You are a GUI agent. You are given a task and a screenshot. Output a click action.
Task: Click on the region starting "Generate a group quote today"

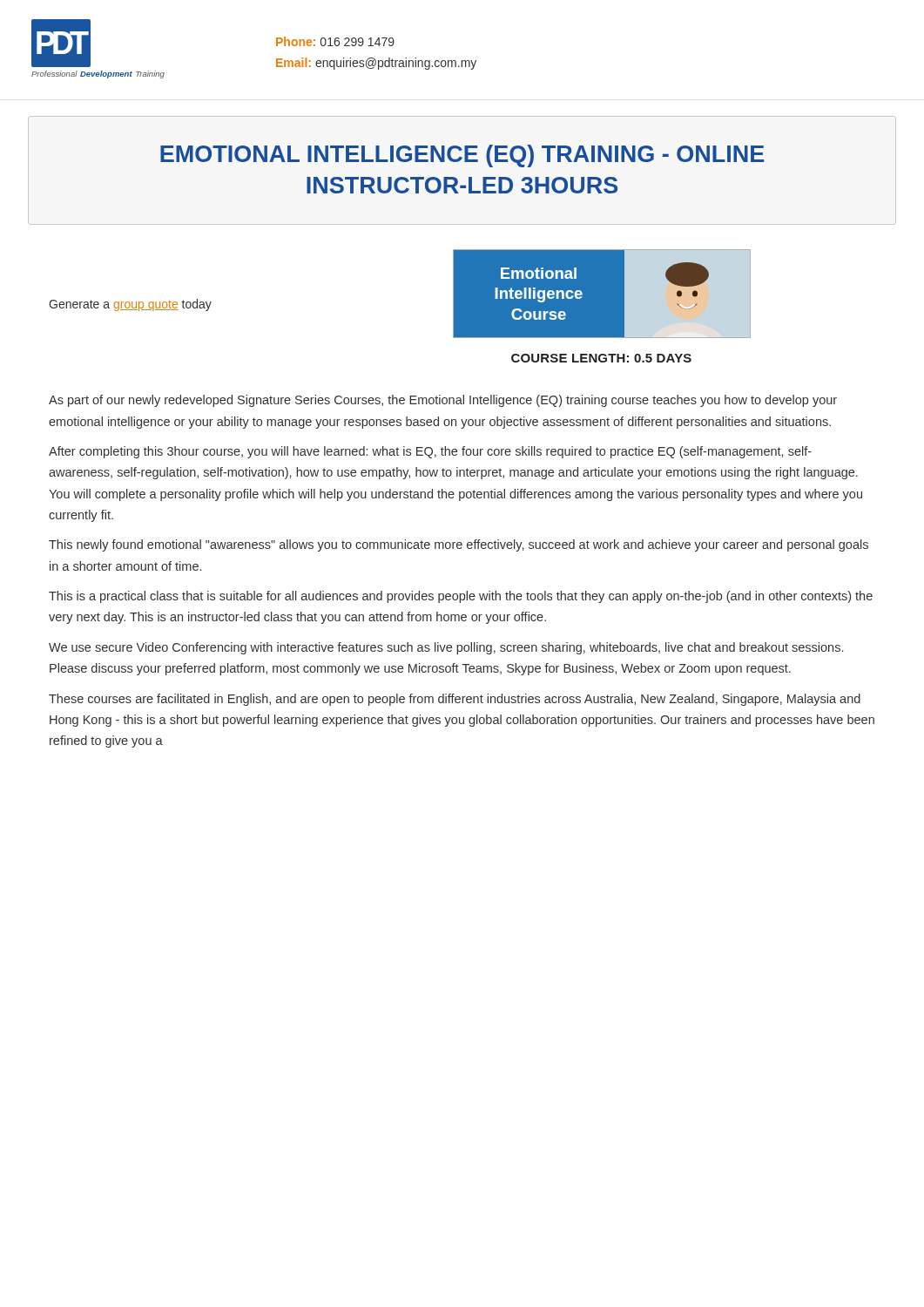130,304
